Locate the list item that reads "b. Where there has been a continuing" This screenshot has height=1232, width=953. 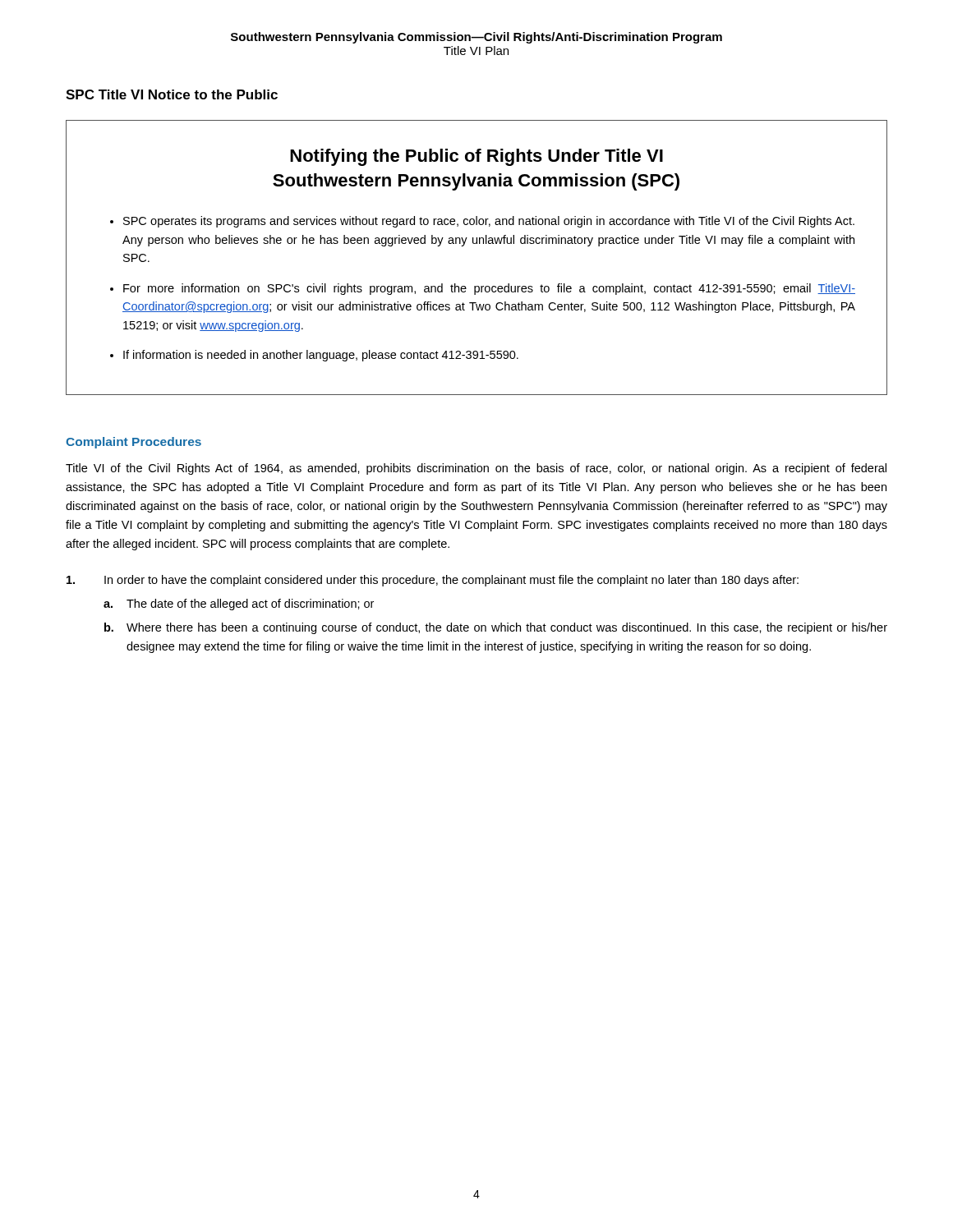coord(495,637)
